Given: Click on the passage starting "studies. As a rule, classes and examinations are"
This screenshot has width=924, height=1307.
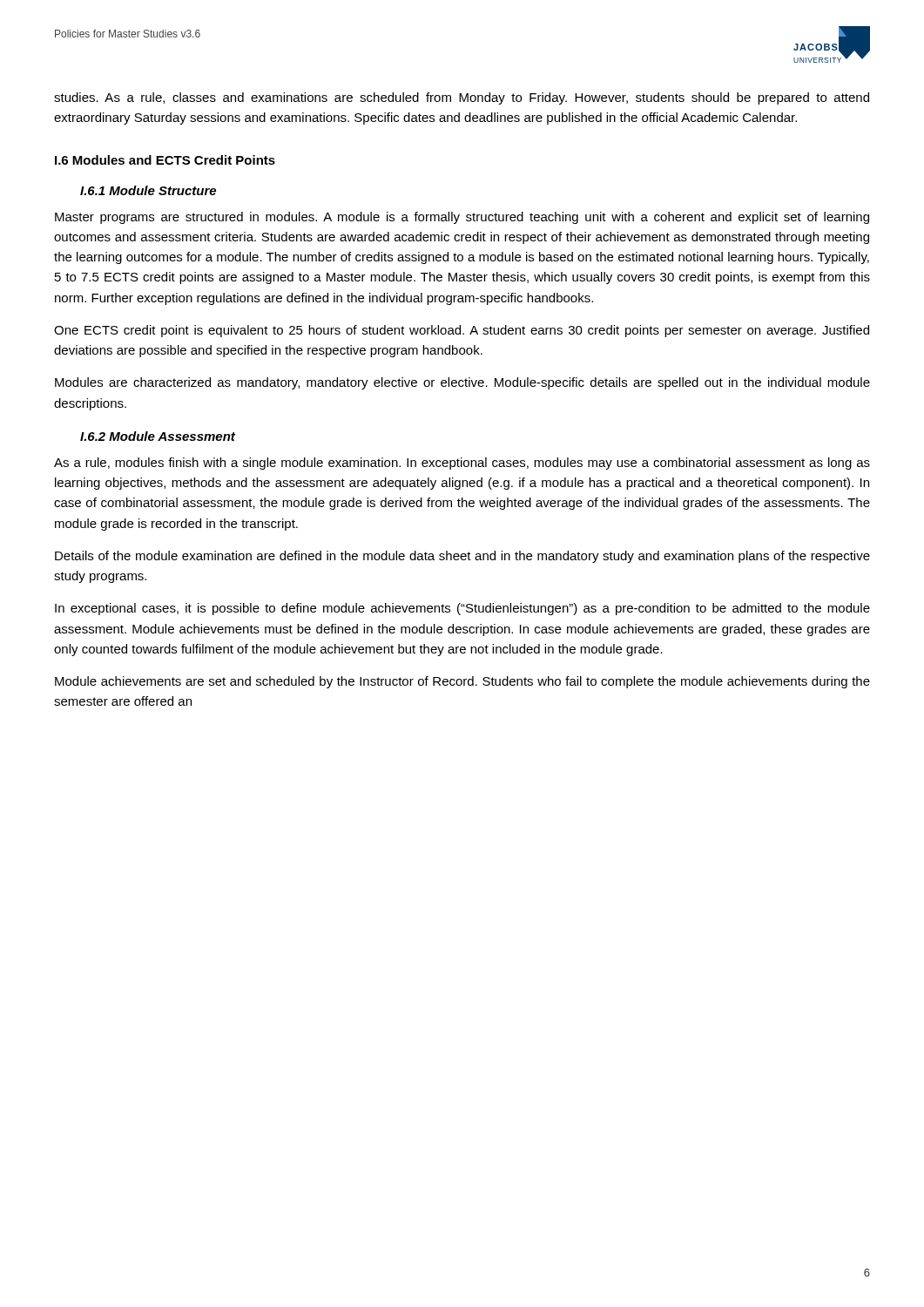Looking at the screenshot, I should [462, 107].
